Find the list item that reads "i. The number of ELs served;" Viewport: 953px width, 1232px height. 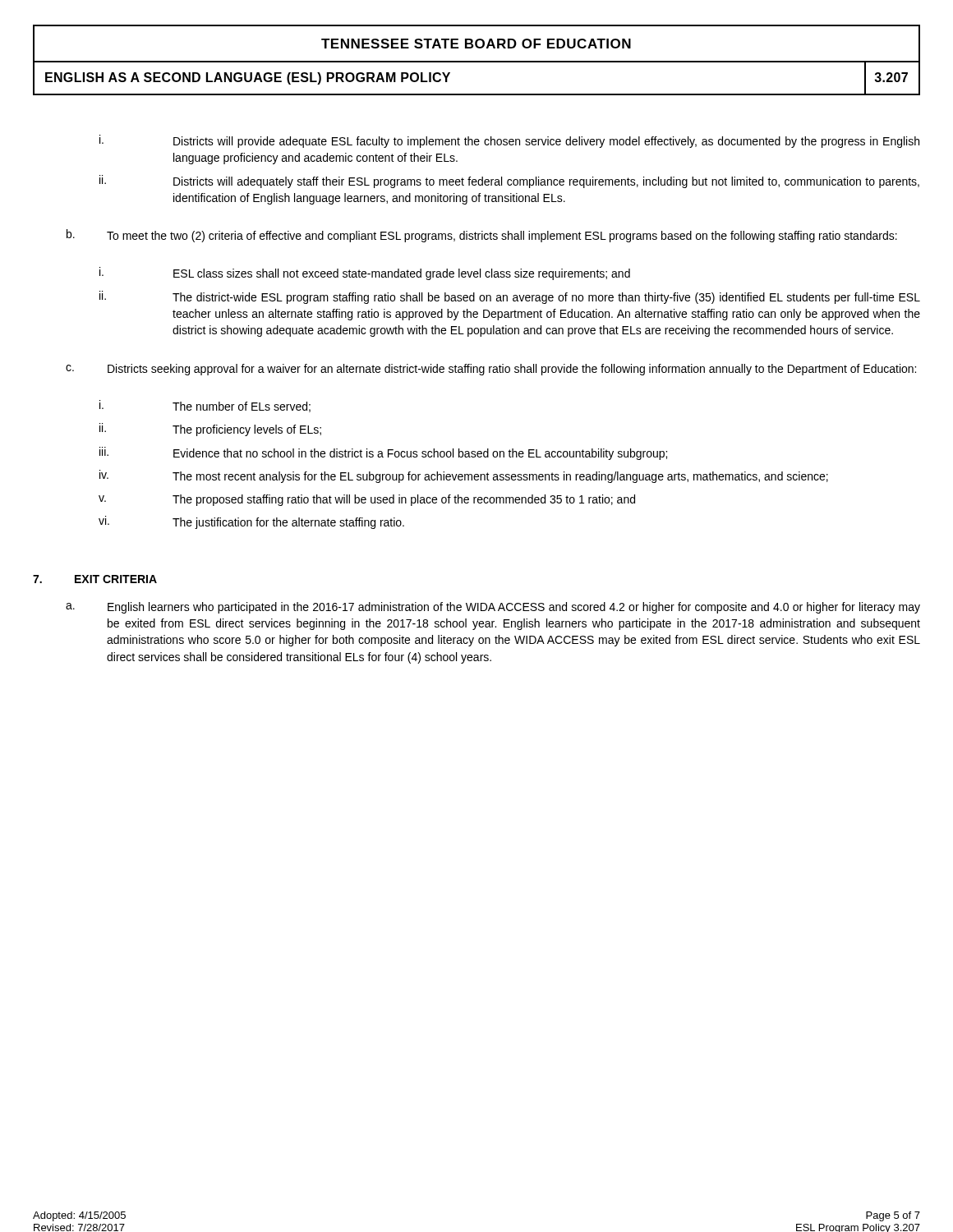point(205,406)
